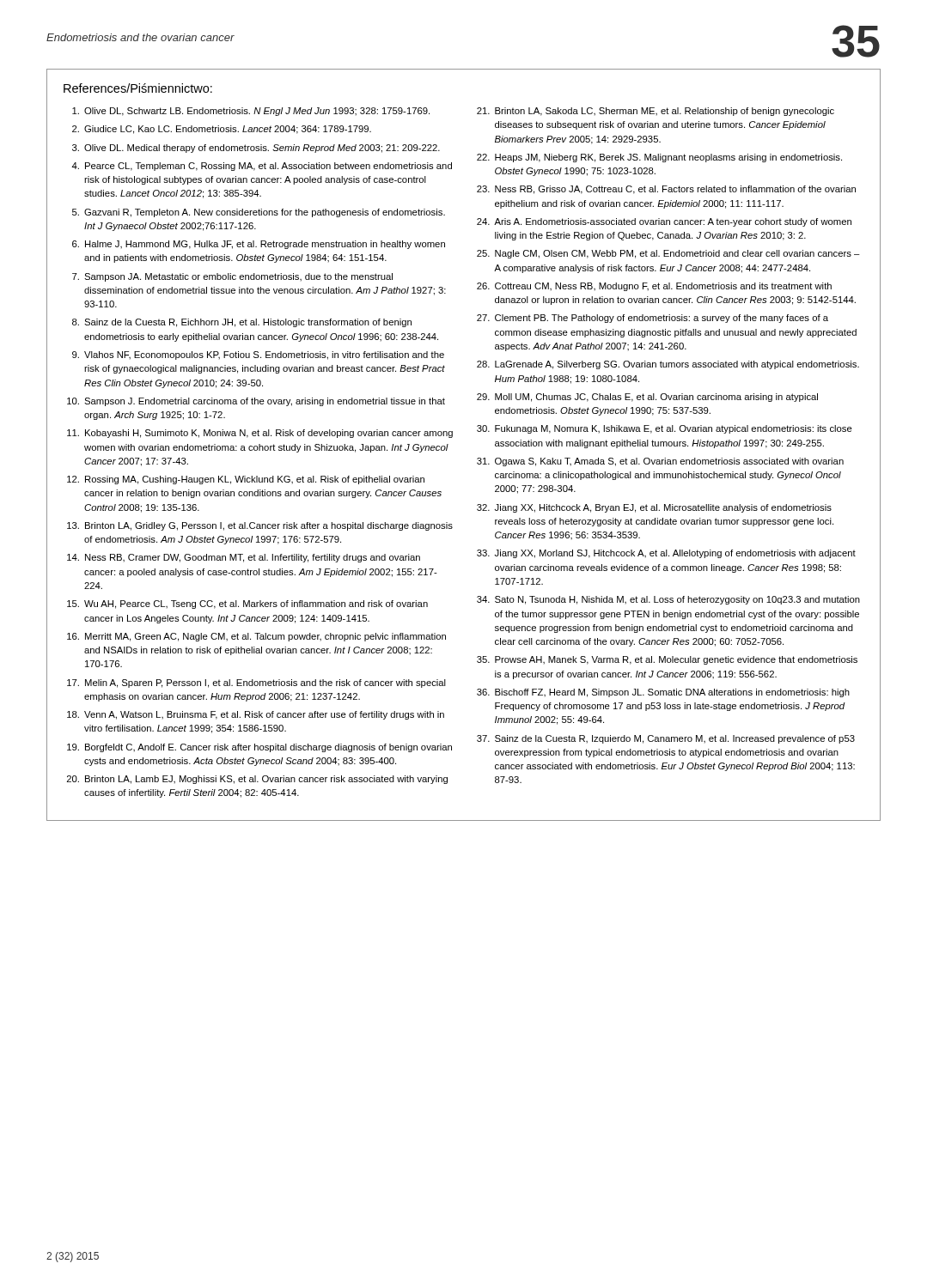This screenshot has width=927, height=1288.
Task: Click the passage that begins "24. Aris A. Endometriosis-associated ovarian"
Action: (669, 229)
